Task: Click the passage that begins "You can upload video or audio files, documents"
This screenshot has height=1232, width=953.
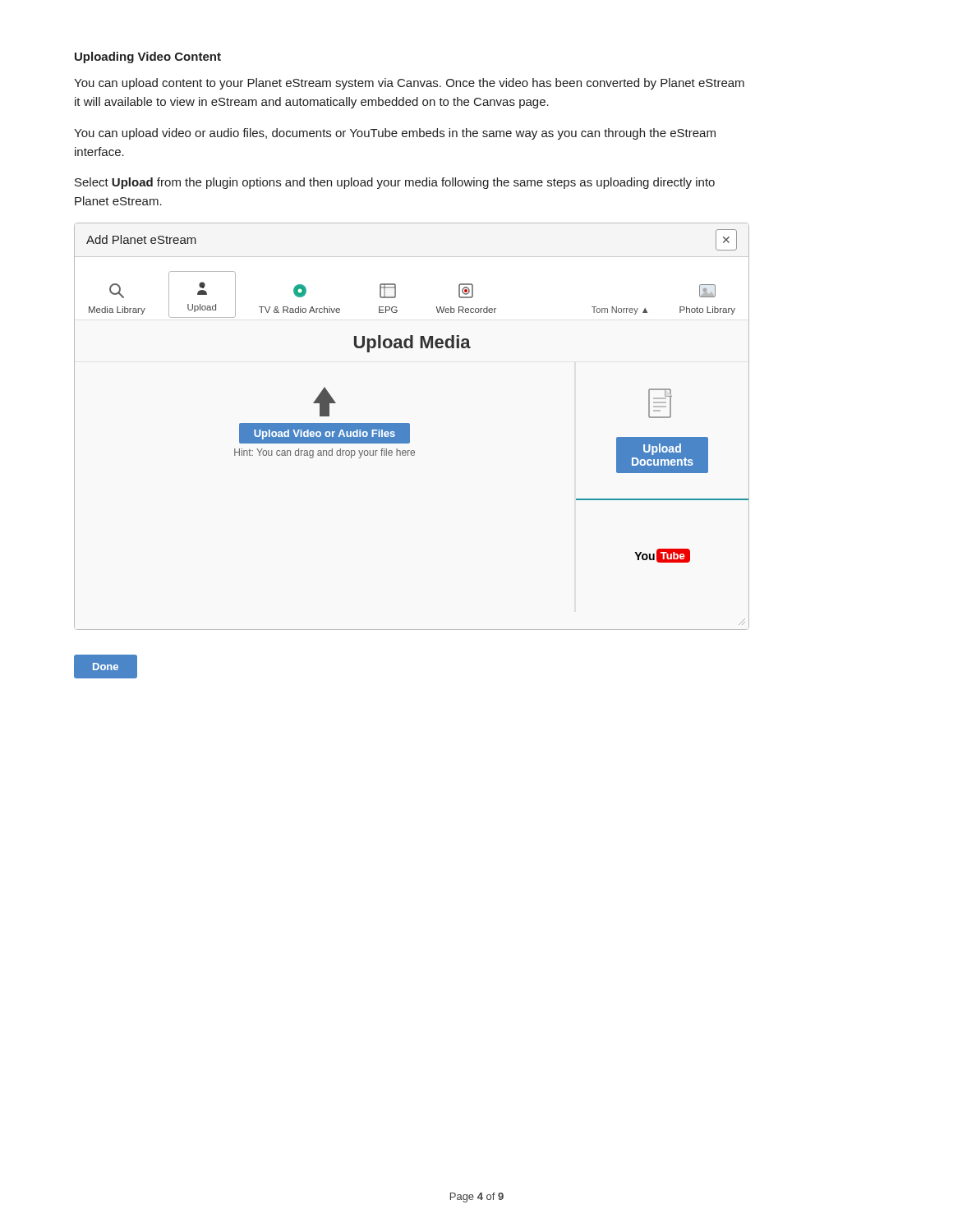Action: [395, 142]
